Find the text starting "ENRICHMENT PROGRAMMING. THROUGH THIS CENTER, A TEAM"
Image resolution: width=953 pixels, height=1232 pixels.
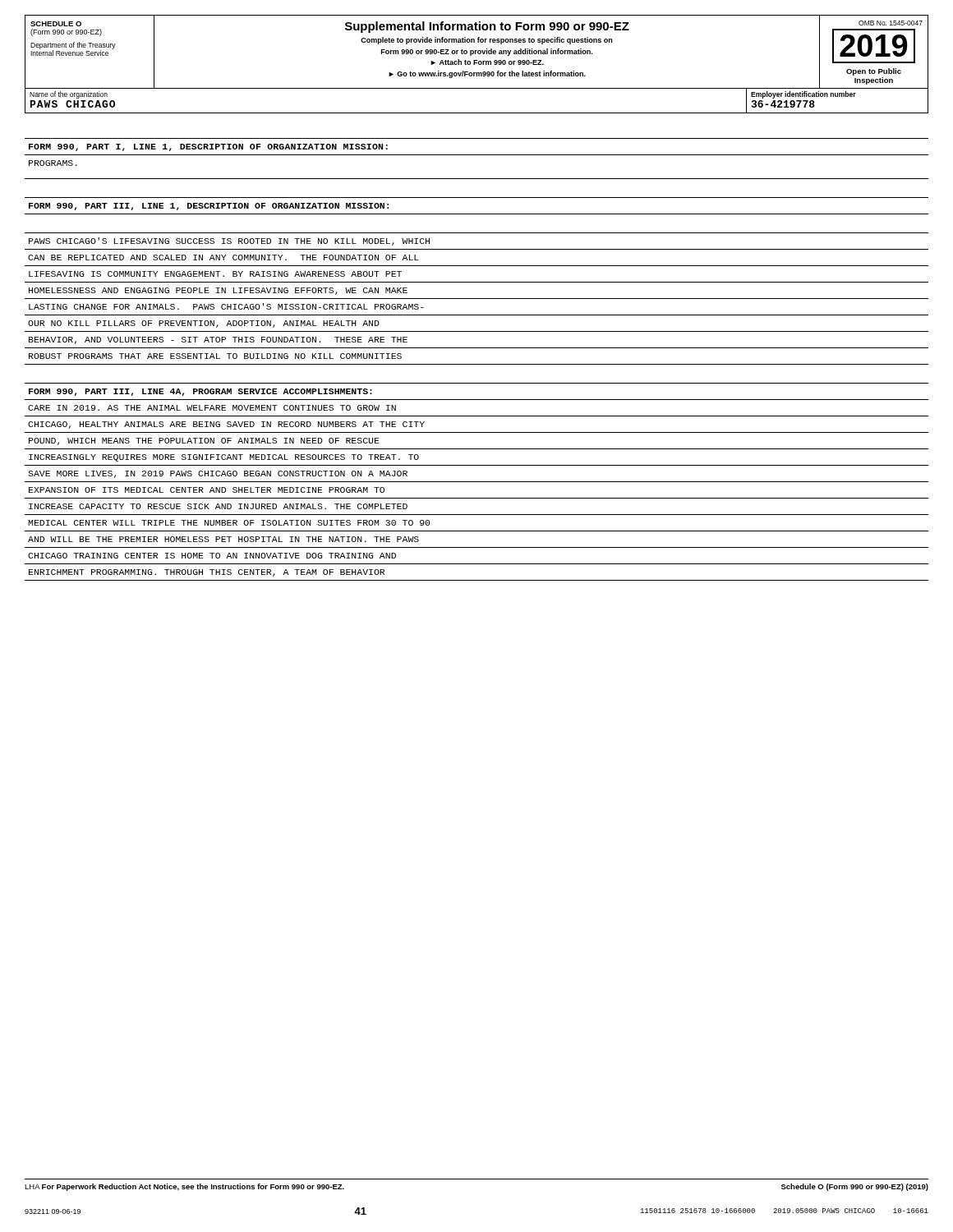click(207, 572)
